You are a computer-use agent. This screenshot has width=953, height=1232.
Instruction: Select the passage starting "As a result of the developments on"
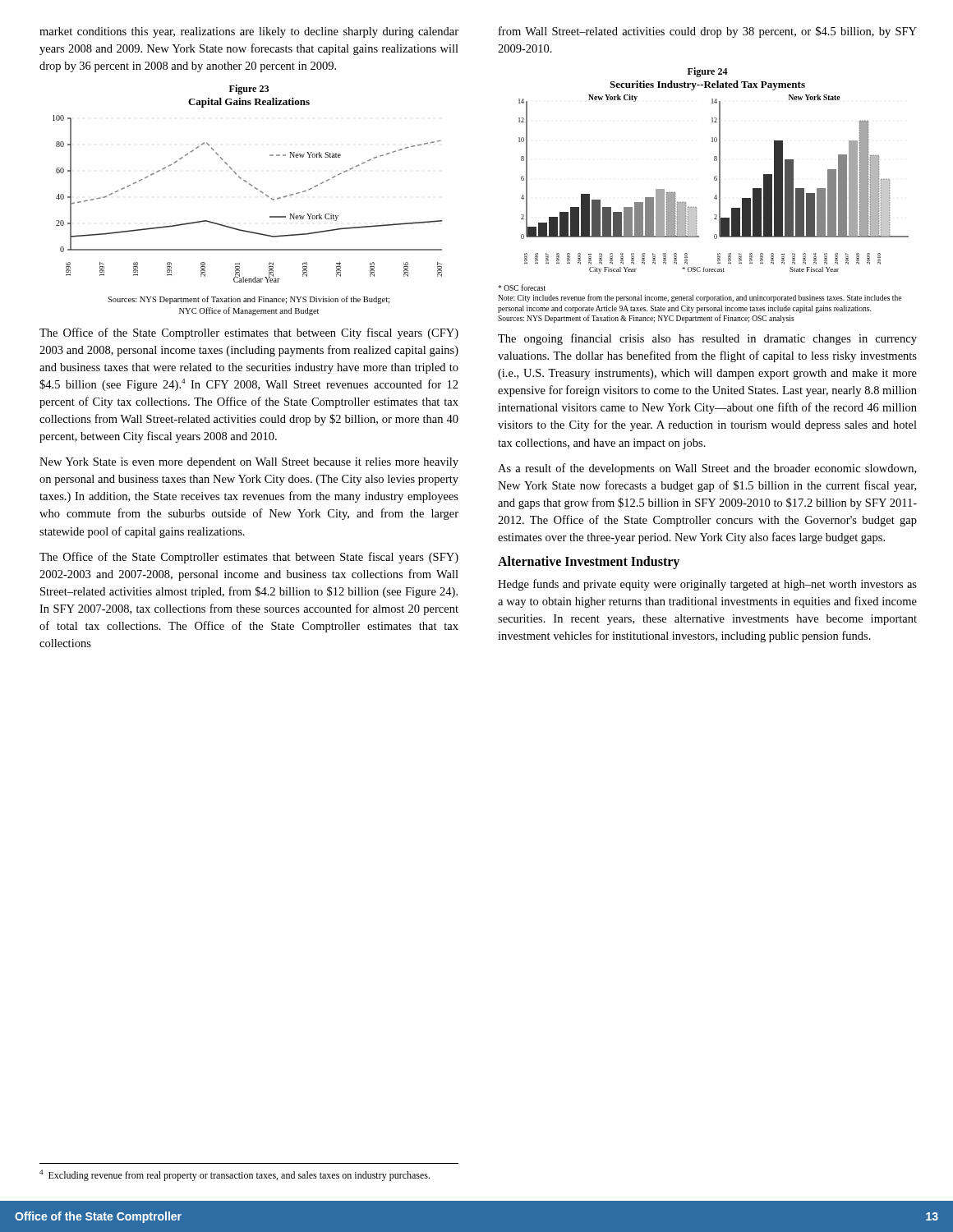click(x=707, y=502)
